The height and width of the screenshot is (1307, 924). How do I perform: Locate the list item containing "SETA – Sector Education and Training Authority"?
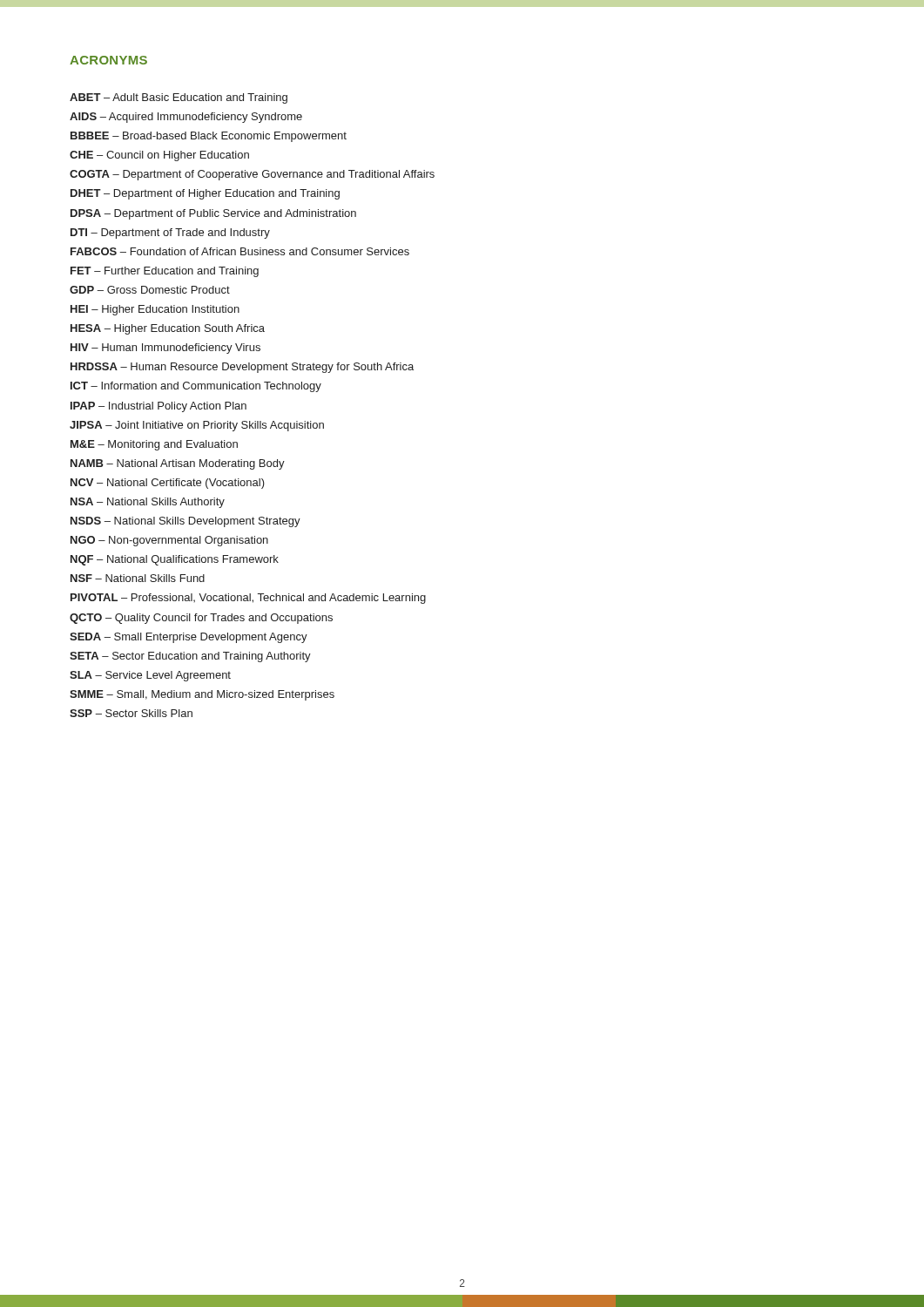tap(190, 655)
